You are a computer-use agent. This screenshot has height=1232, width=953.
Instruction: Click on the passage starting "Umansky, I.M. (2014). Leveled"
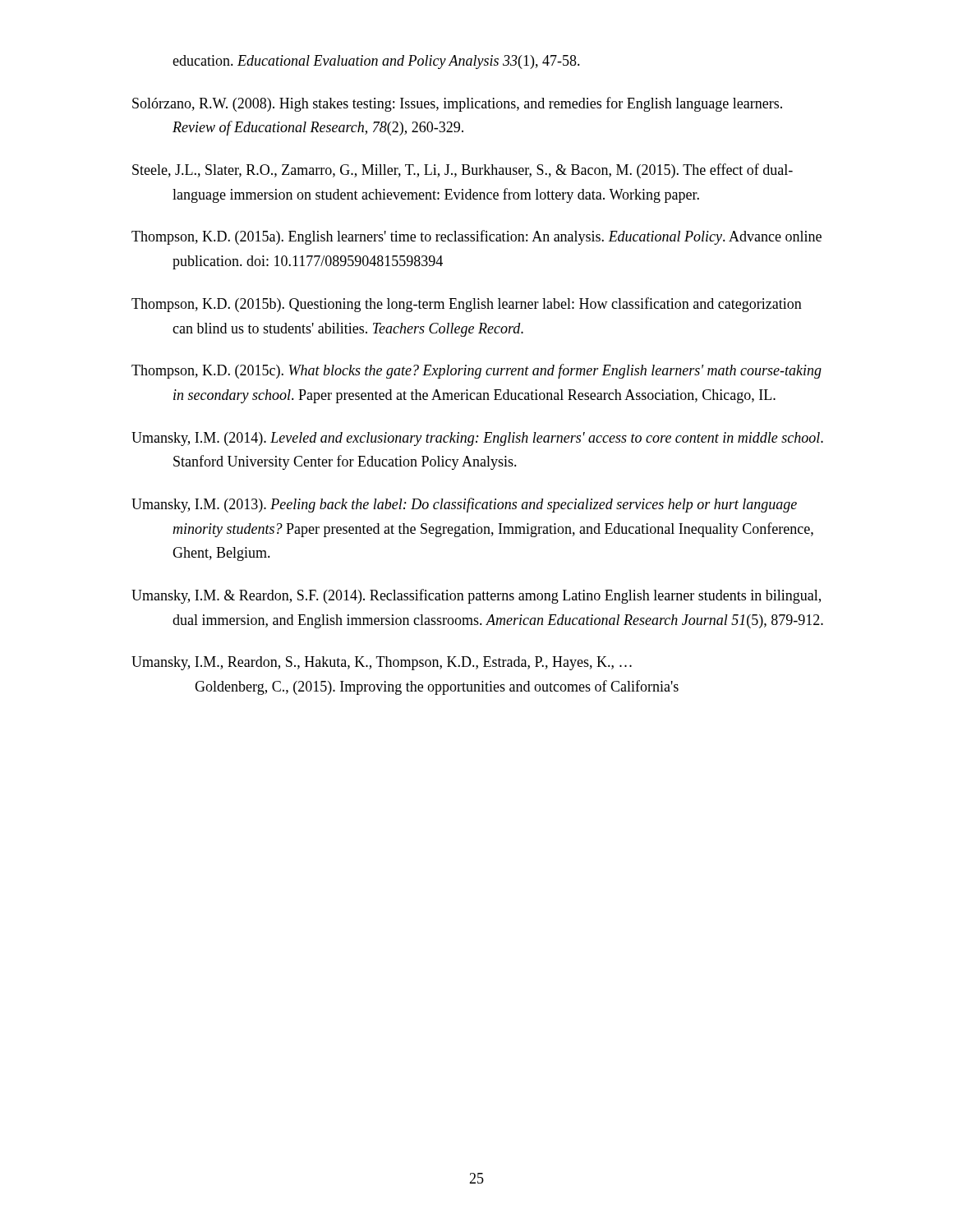pyautogui.click(x=478, y=450)
